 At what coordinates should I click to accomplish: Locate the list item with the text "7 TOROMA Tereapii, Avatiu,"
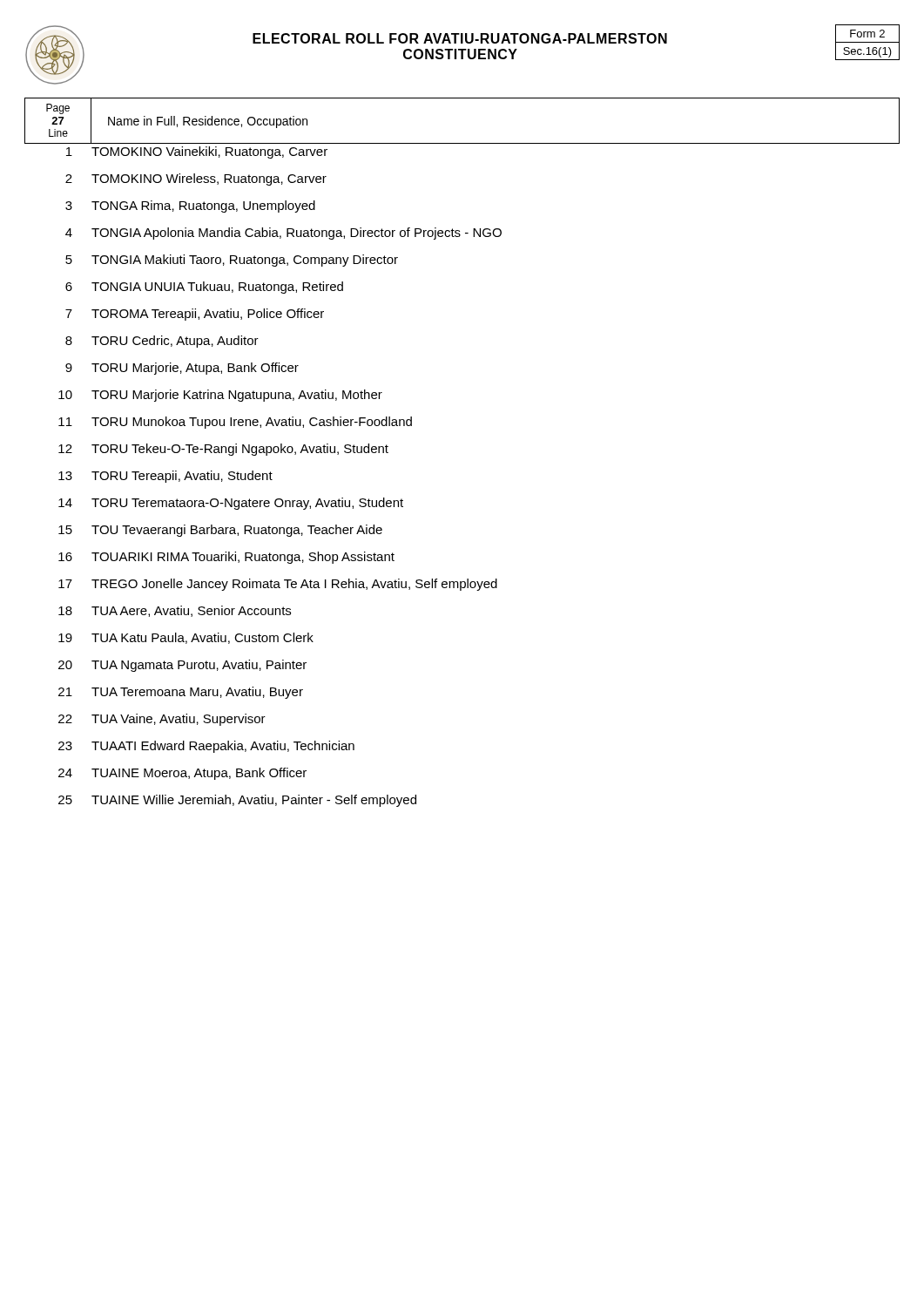(174, 313)
